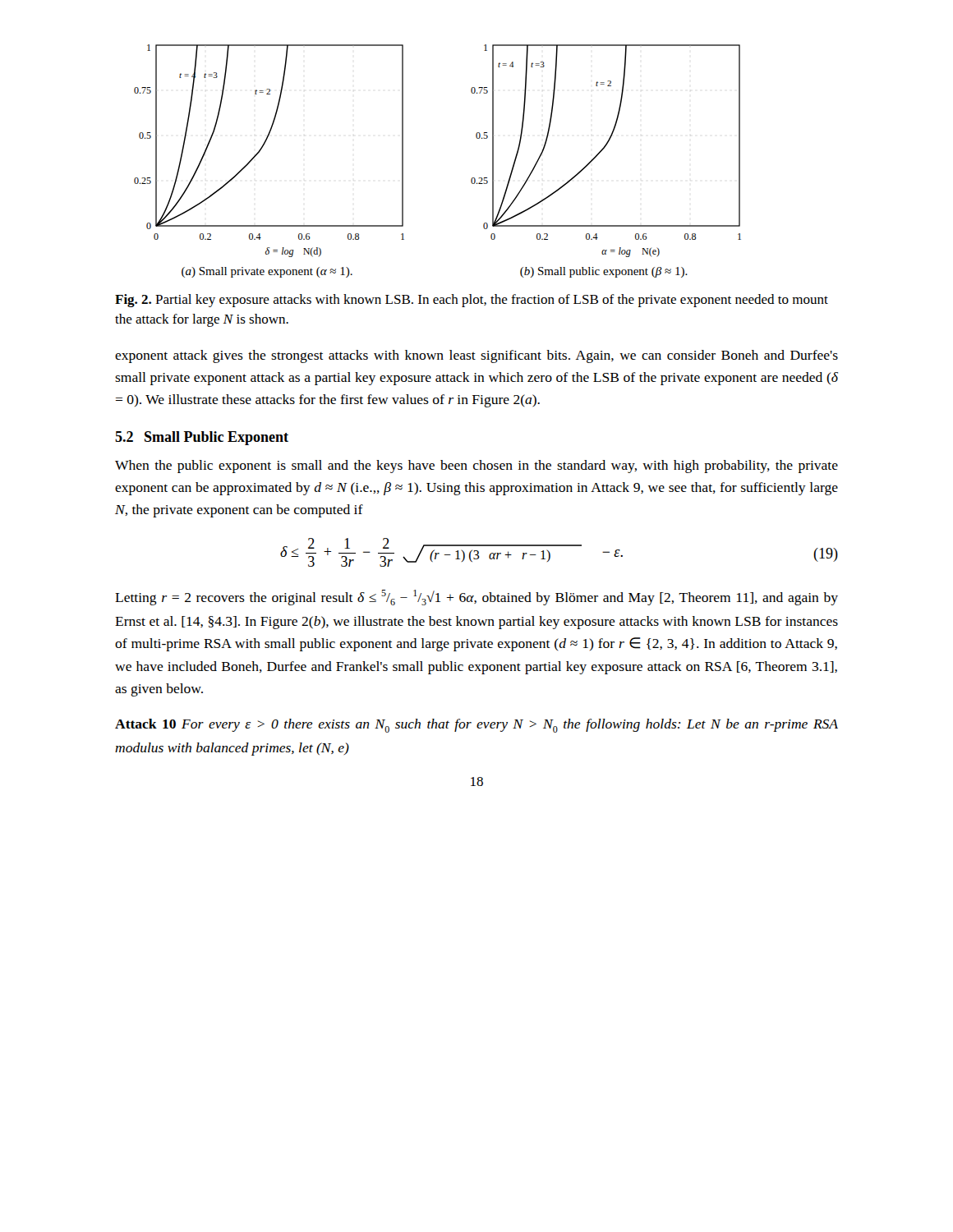Locate the text block starting "5.2 Small Public"
Screen dimensions: 1232x953
coord(202,437)
